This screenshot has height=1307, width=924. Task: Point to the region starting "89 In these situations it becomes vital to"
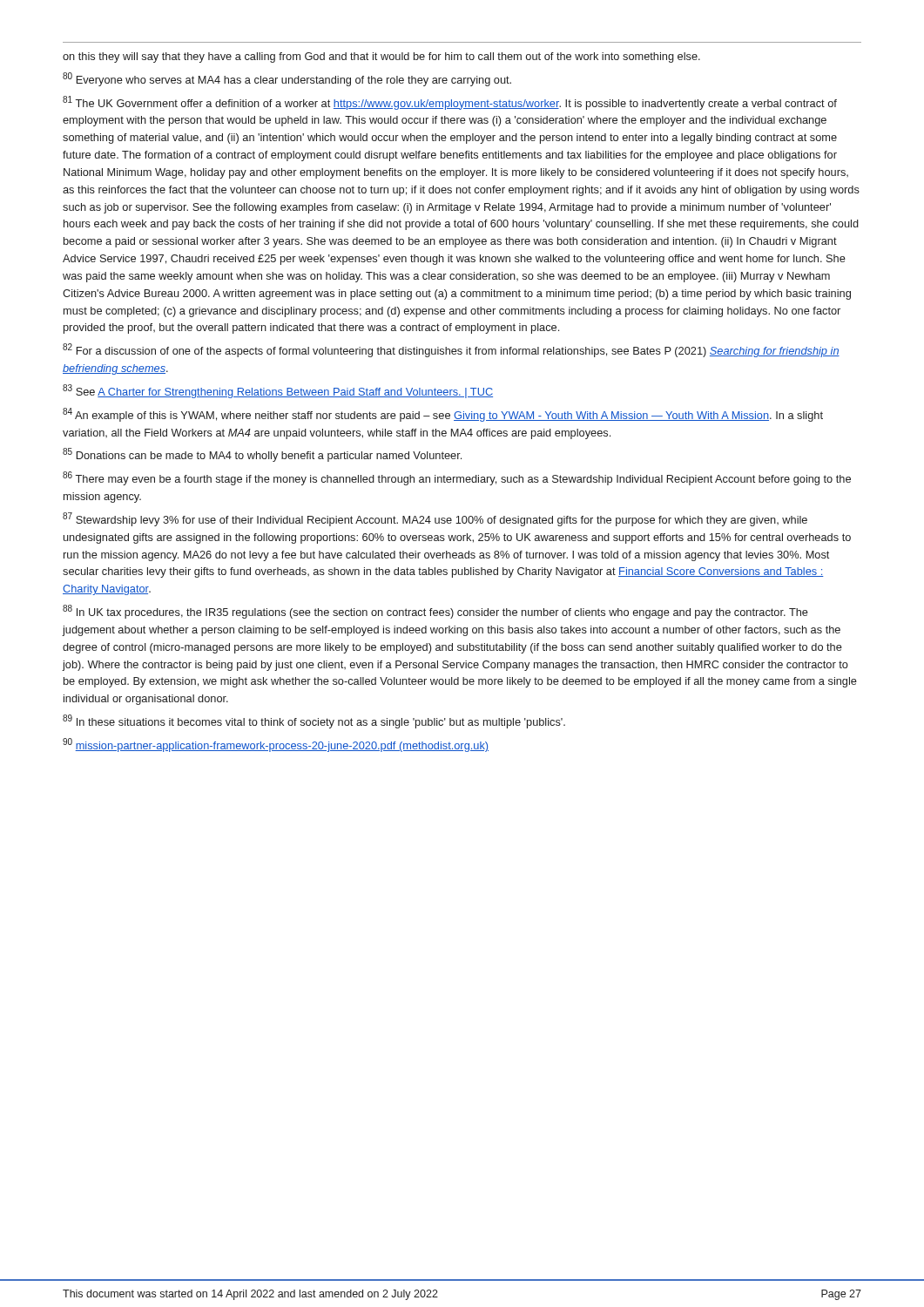click(x=314, y=721)
